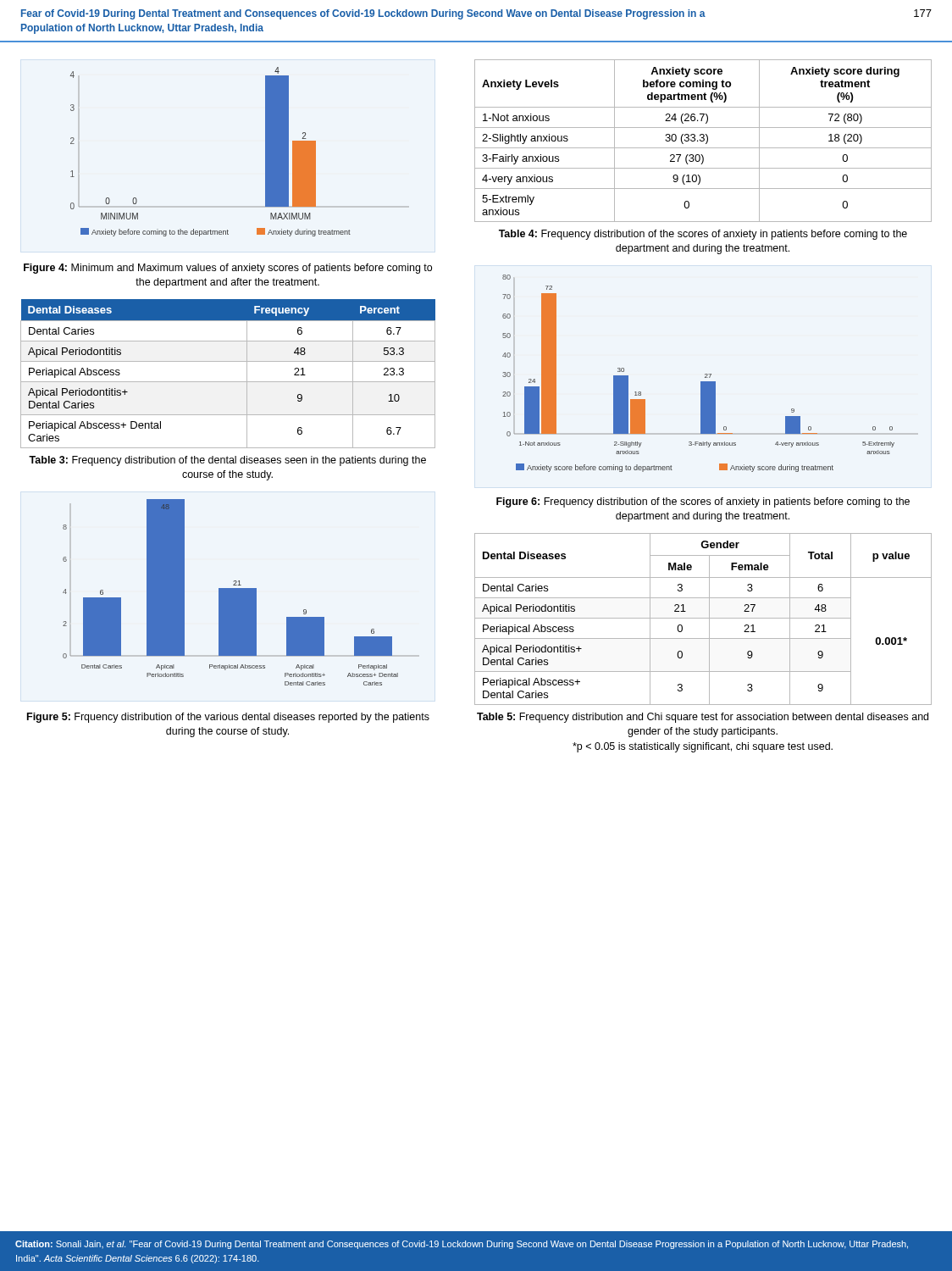Locate the element starting "Table 3: Frequency distribution of the"
Image resolution: width=952 pixels, height=1271 pixels.
click(228, 467)
